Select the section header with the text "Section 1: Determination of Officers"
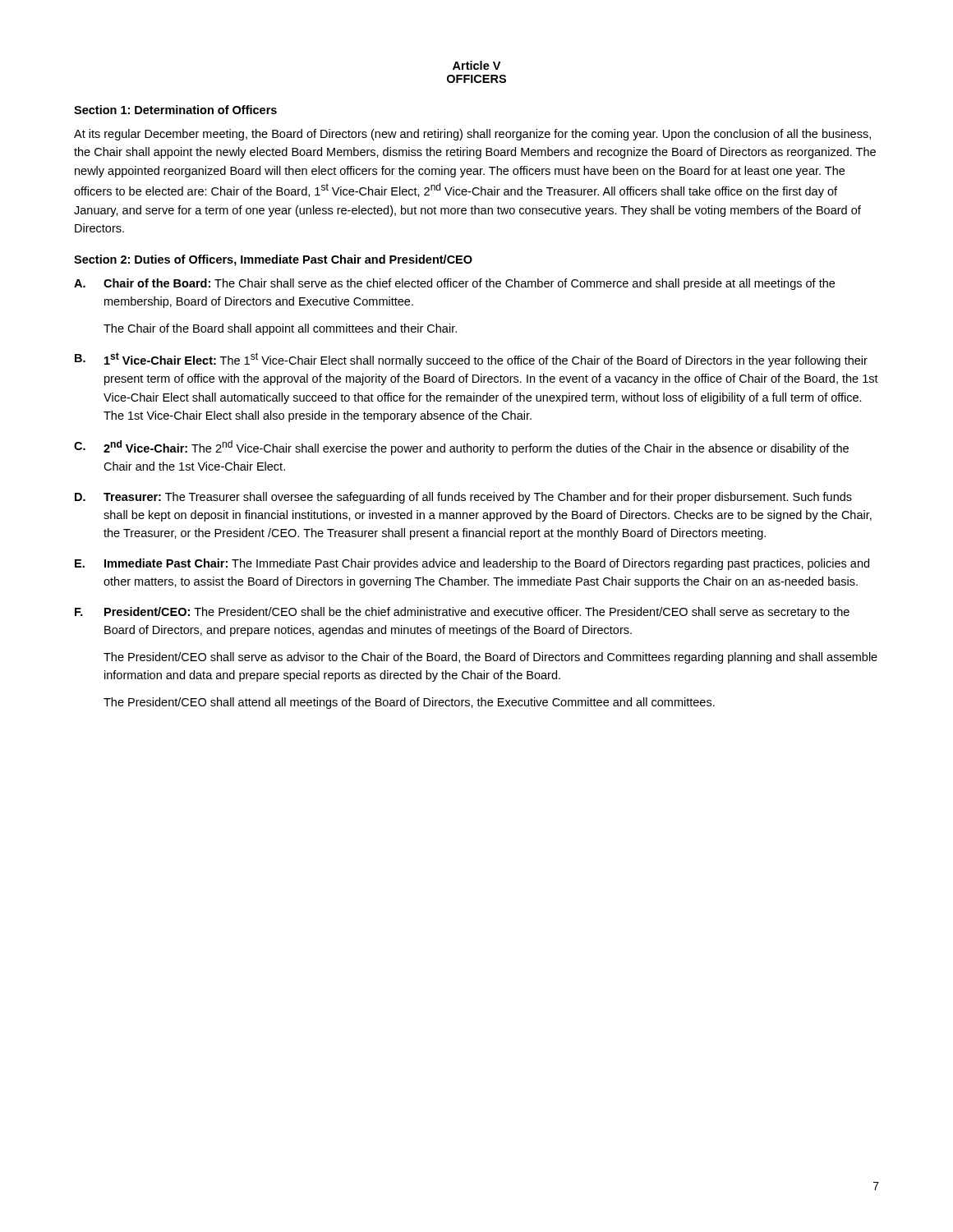This screenshot has height=1232, width=953. (176, 110)
